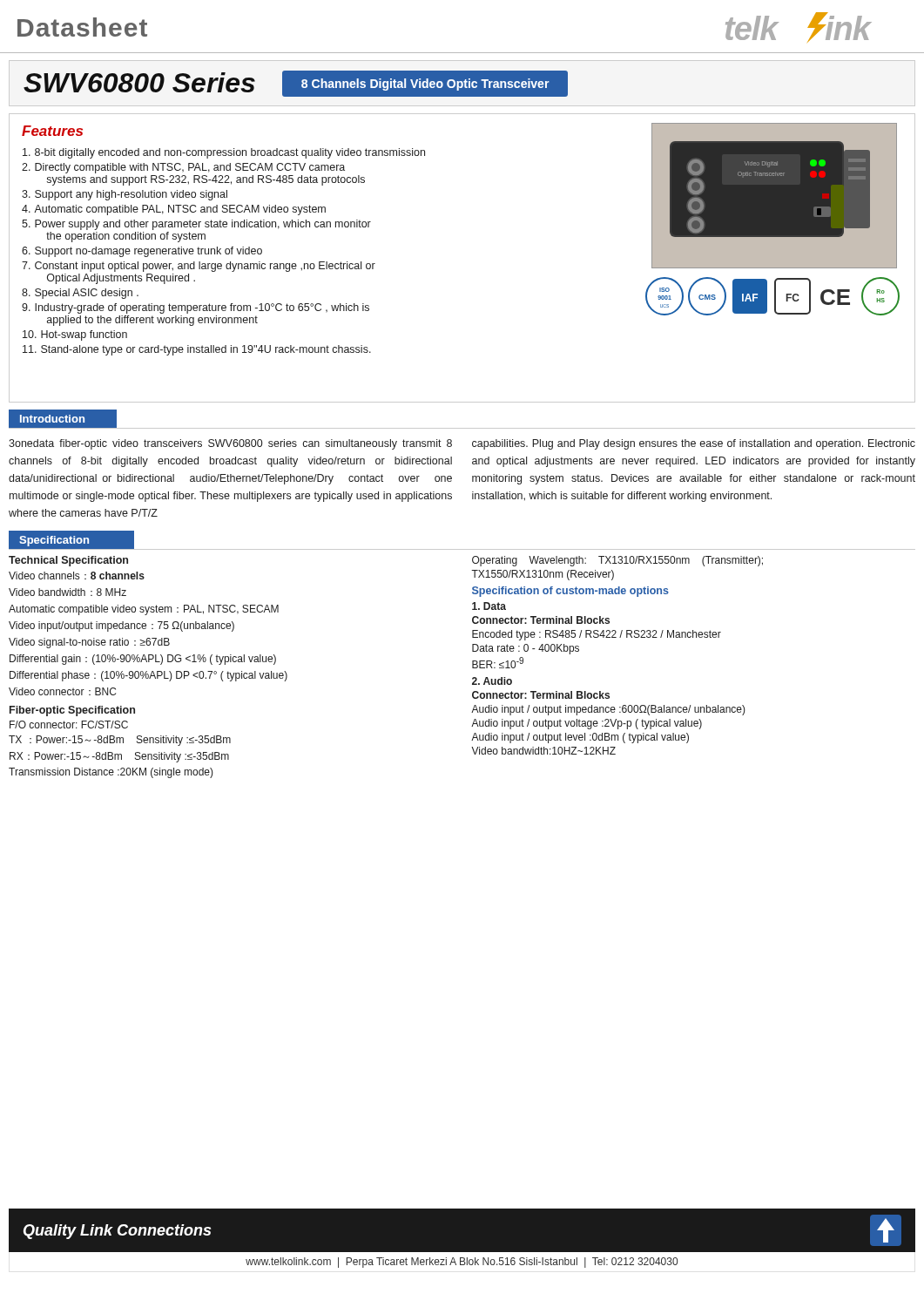Click the passage that begins "2.Directly compatible with"

click(x=194, y=173)
